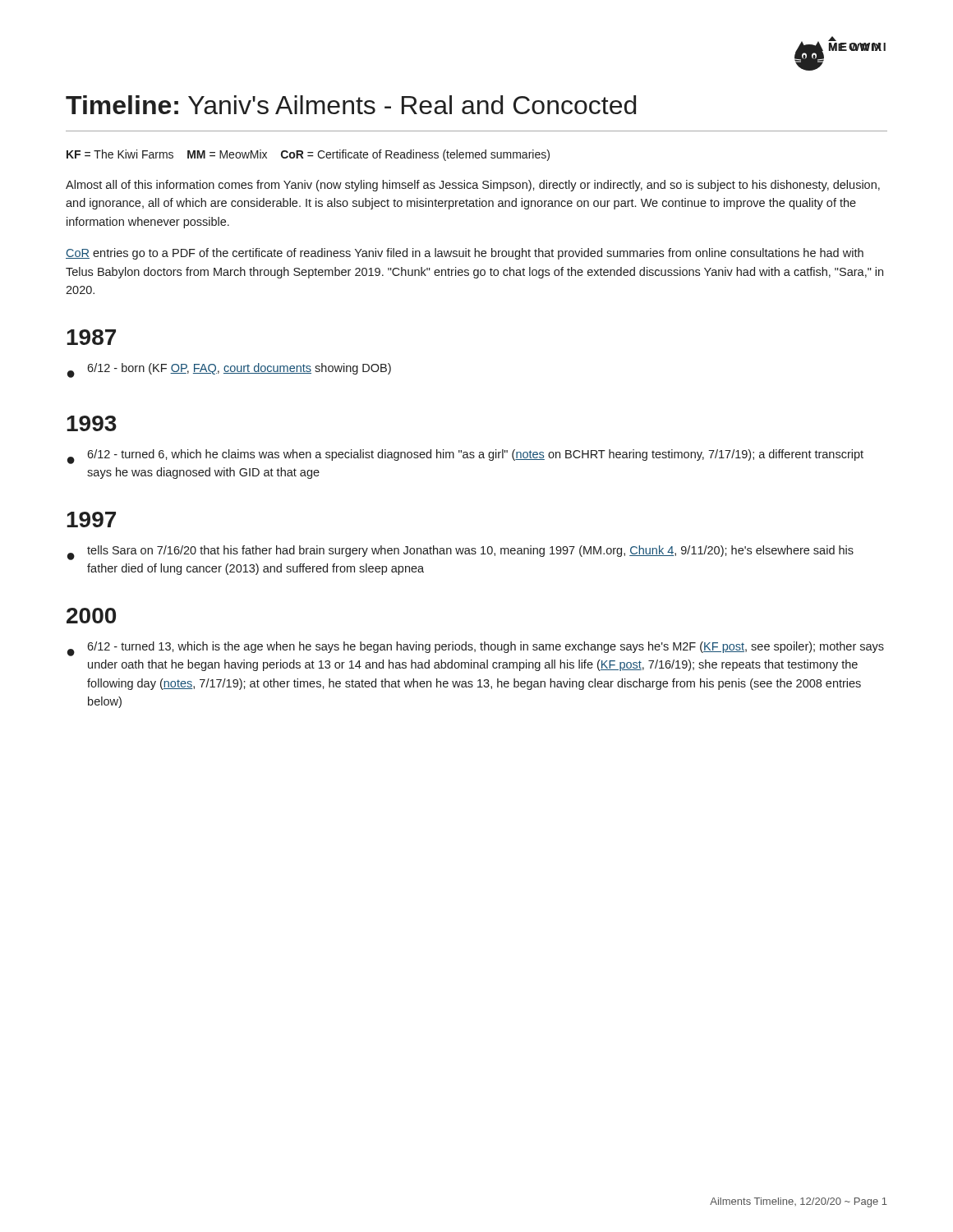953x1232 pixels.
Task: Find the list item containing "● 6/12 - born (KF OP, FAQ,"
Action: [x=229, y=370]
